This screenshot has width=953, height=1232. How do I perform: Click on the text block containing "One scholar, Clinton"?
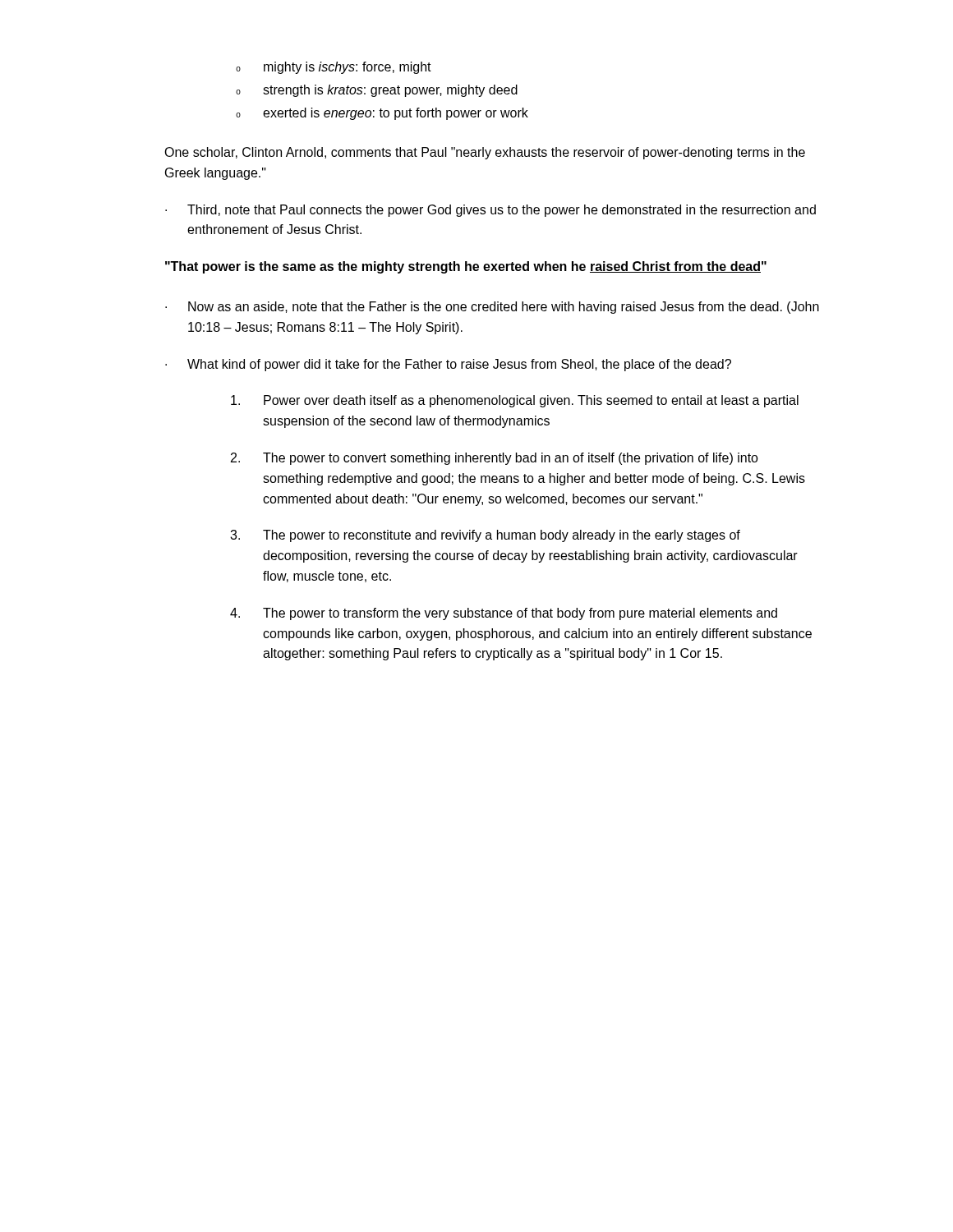(485, 163)
